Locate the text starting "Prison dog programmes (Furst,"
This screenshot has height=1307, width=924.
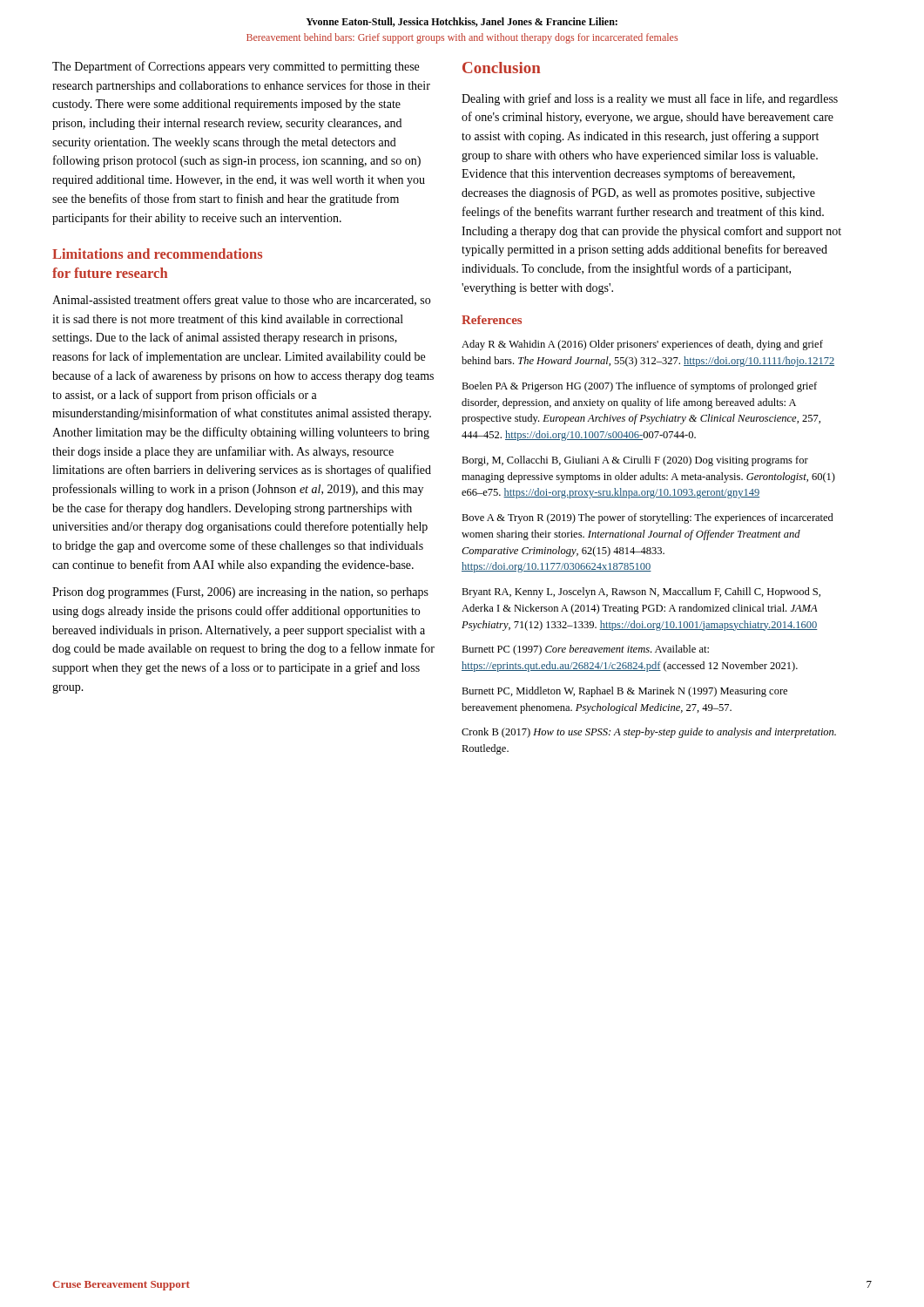244,640
